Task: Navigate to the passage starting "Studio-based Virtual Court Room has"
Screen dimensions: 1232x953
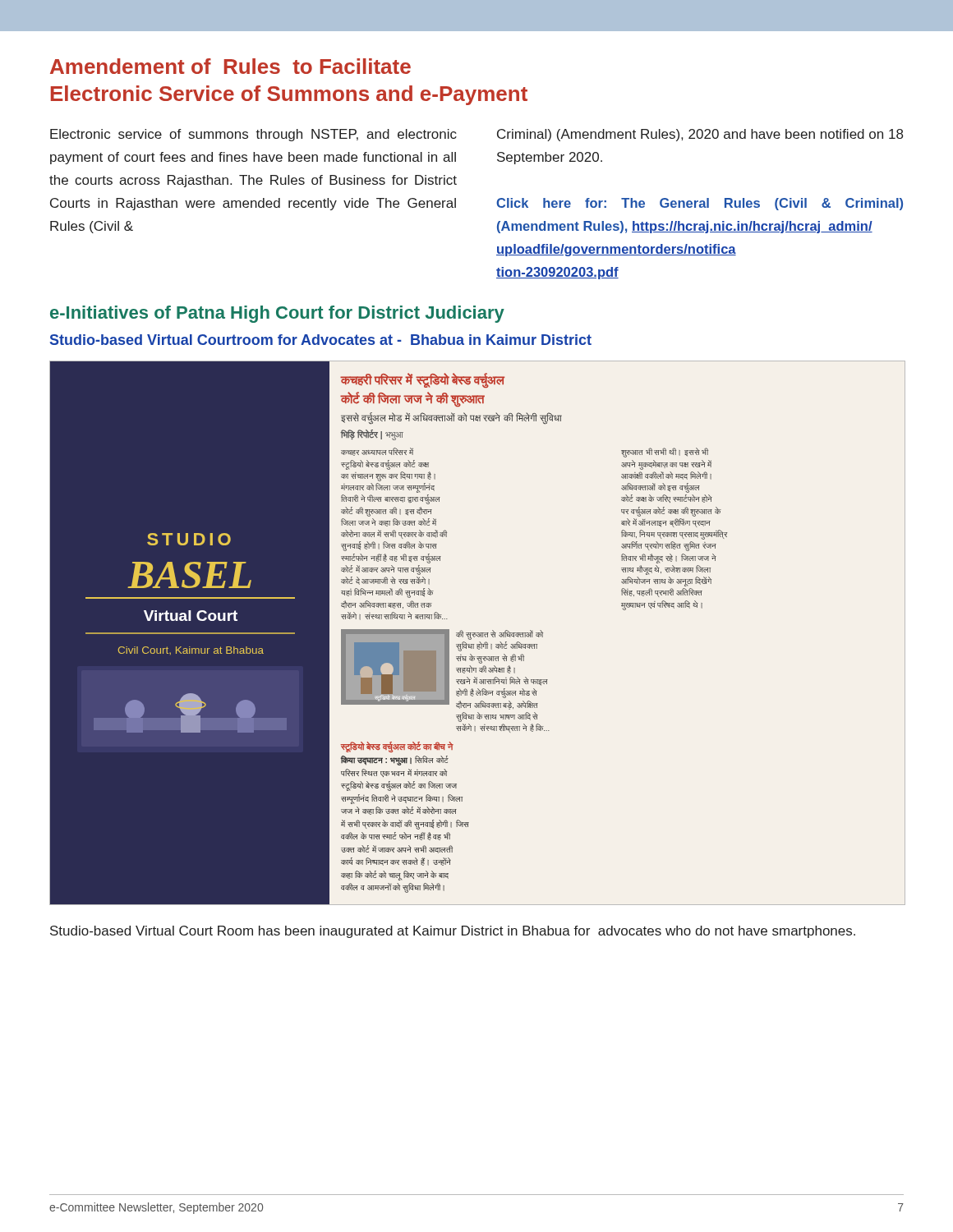Action: (x=453, y=931)
